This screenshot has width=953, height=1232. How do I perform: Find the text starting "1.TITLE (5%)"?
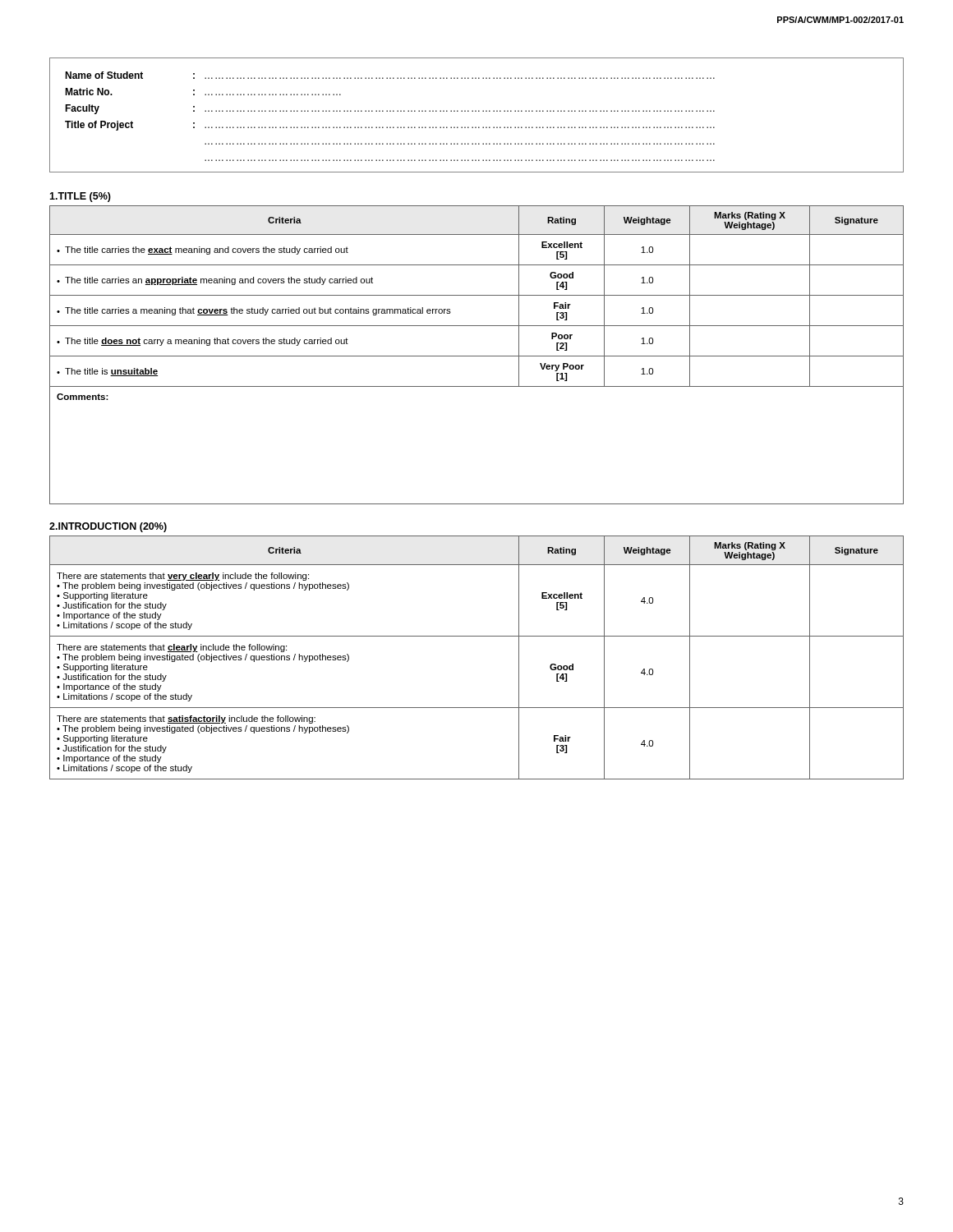click(x=80, y=196)
